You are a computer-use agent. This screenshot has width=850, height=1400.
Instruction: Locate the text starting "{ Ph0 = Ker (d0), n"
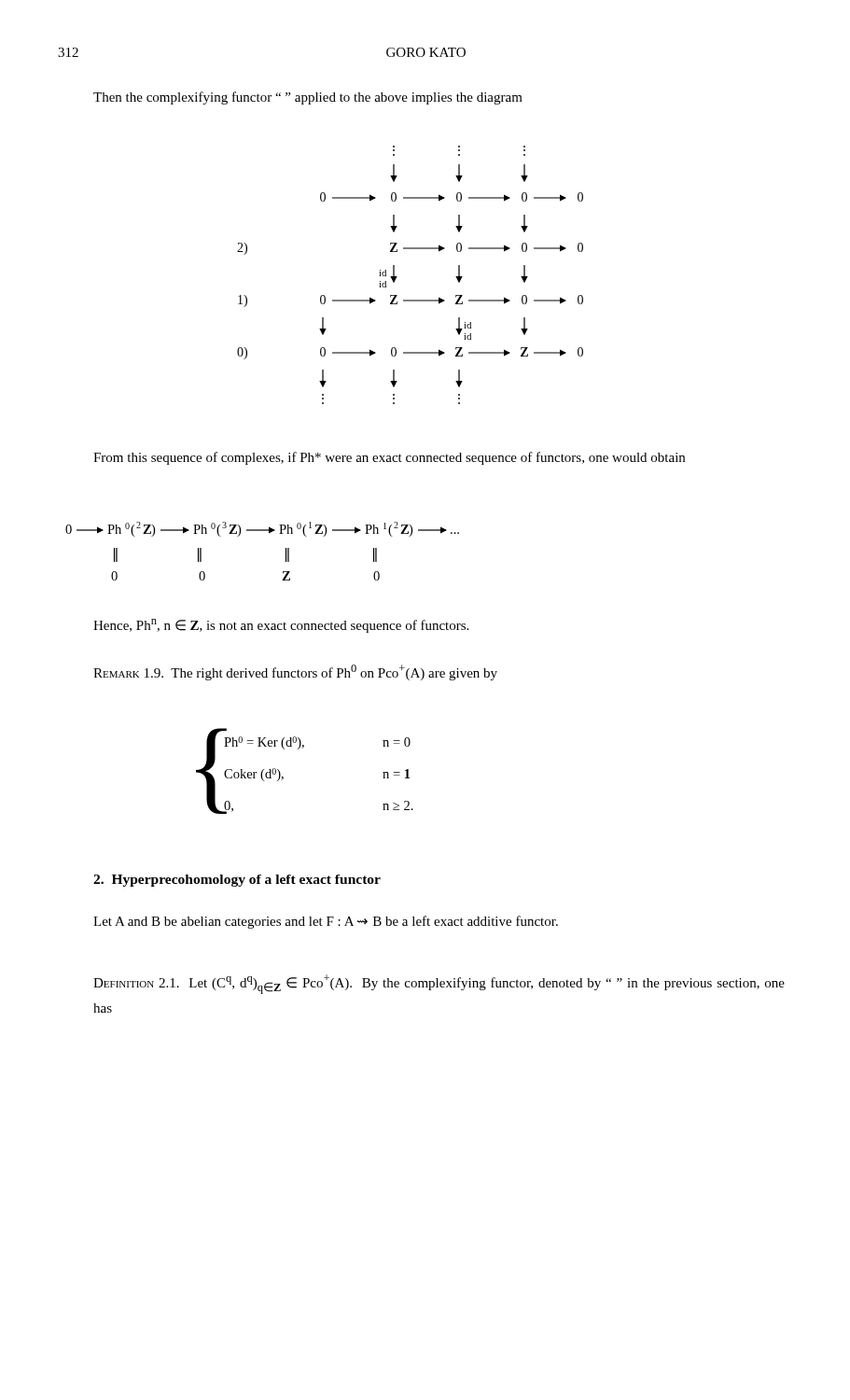pyautogui.click(x=336, y=767)
